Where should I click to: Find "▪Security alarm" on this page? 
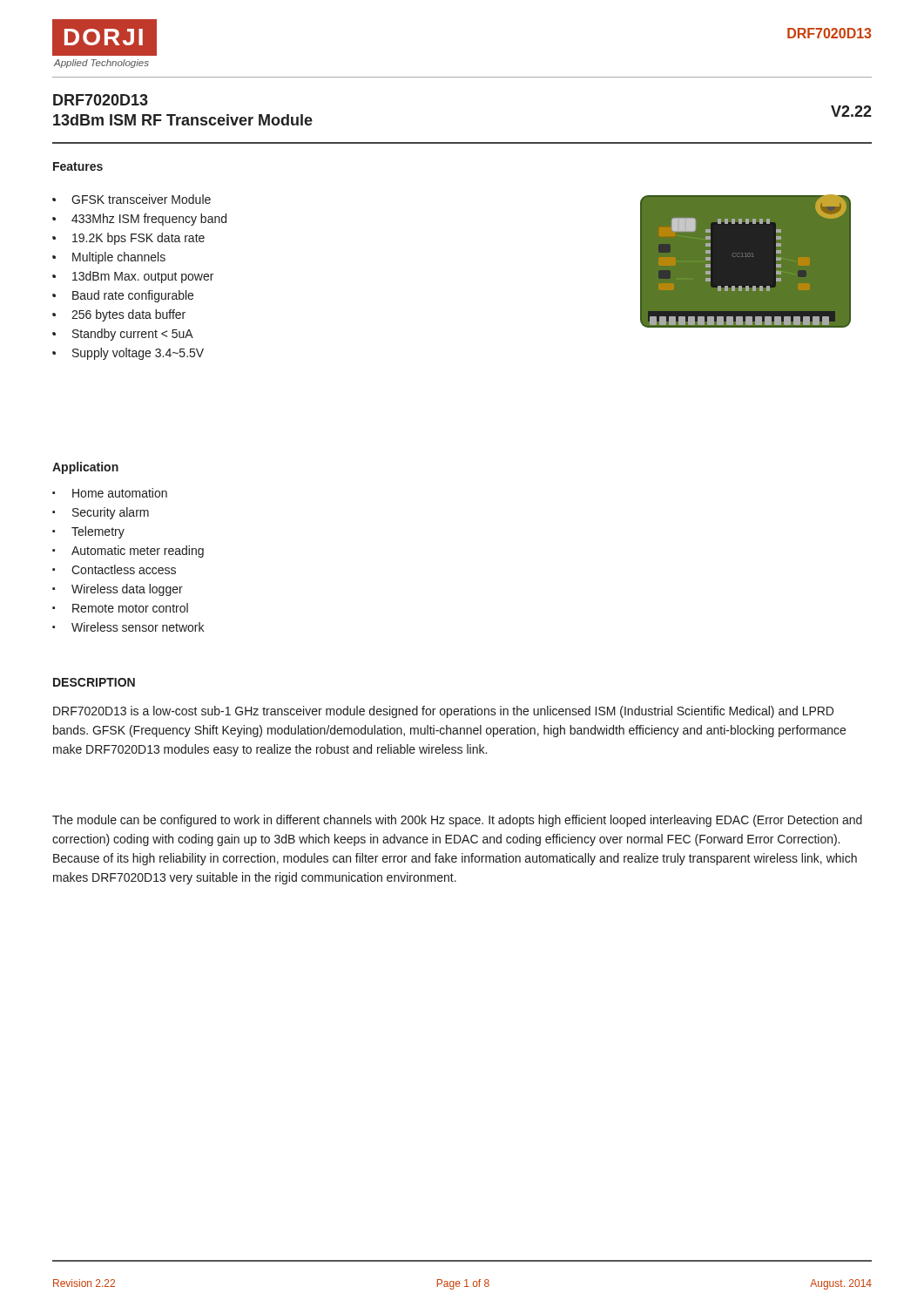101,512
